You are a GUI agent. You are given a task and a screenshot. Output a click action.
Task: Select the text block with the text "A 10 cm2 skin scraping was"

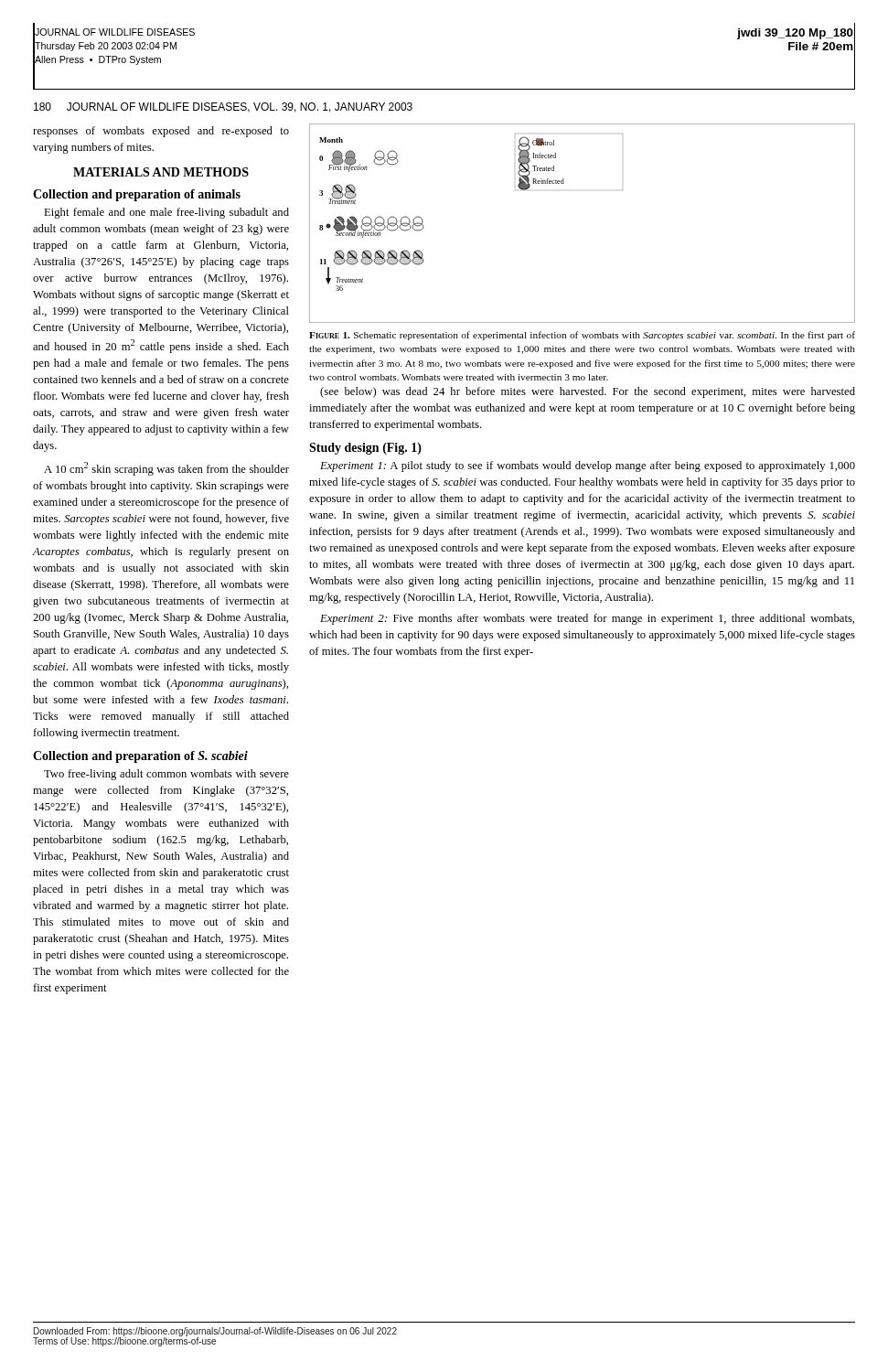click(161, 599)
